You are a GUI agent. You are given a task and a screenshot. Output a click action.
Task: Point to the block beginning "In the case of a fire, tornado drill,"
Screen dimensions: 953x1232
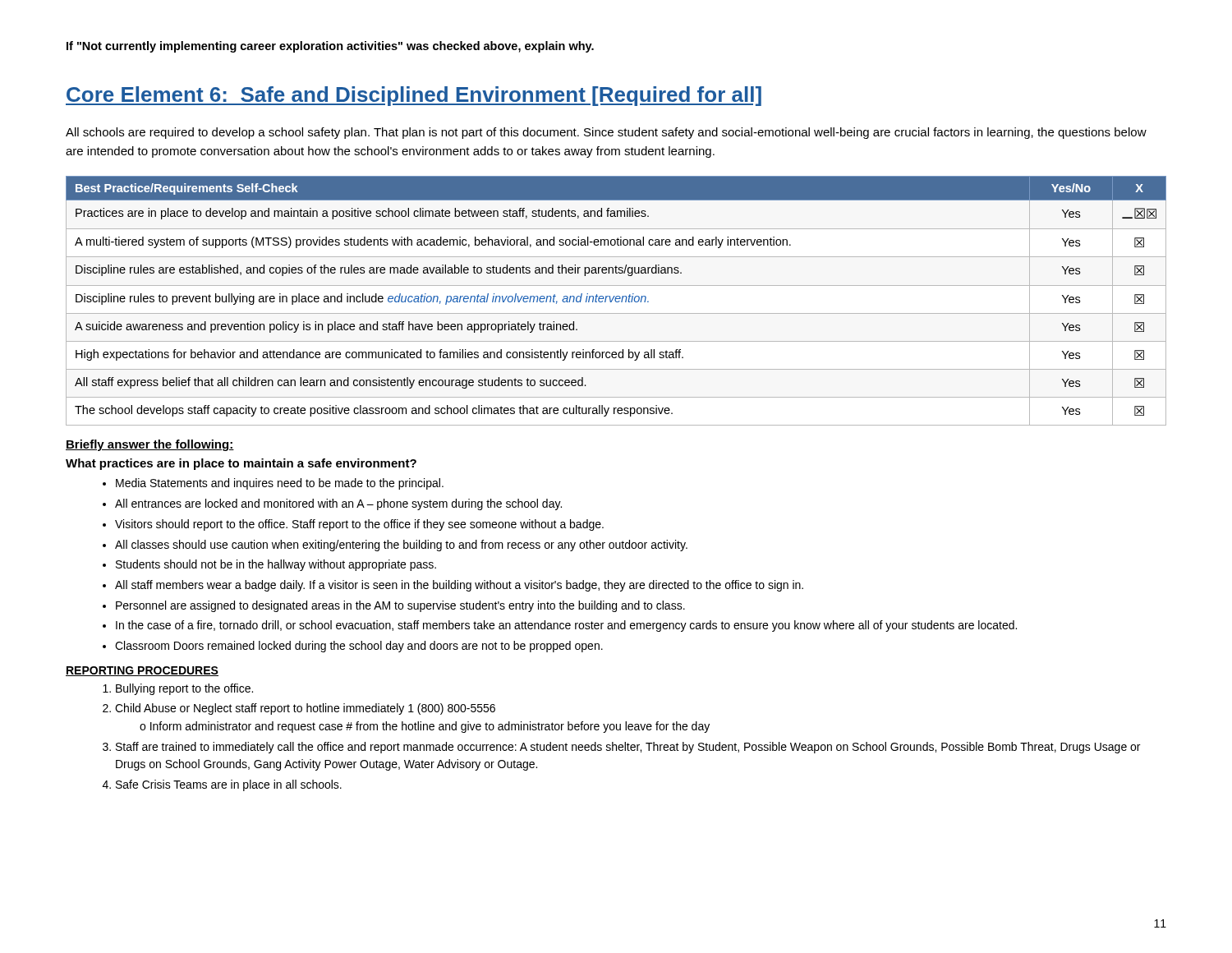pos(566,625)
